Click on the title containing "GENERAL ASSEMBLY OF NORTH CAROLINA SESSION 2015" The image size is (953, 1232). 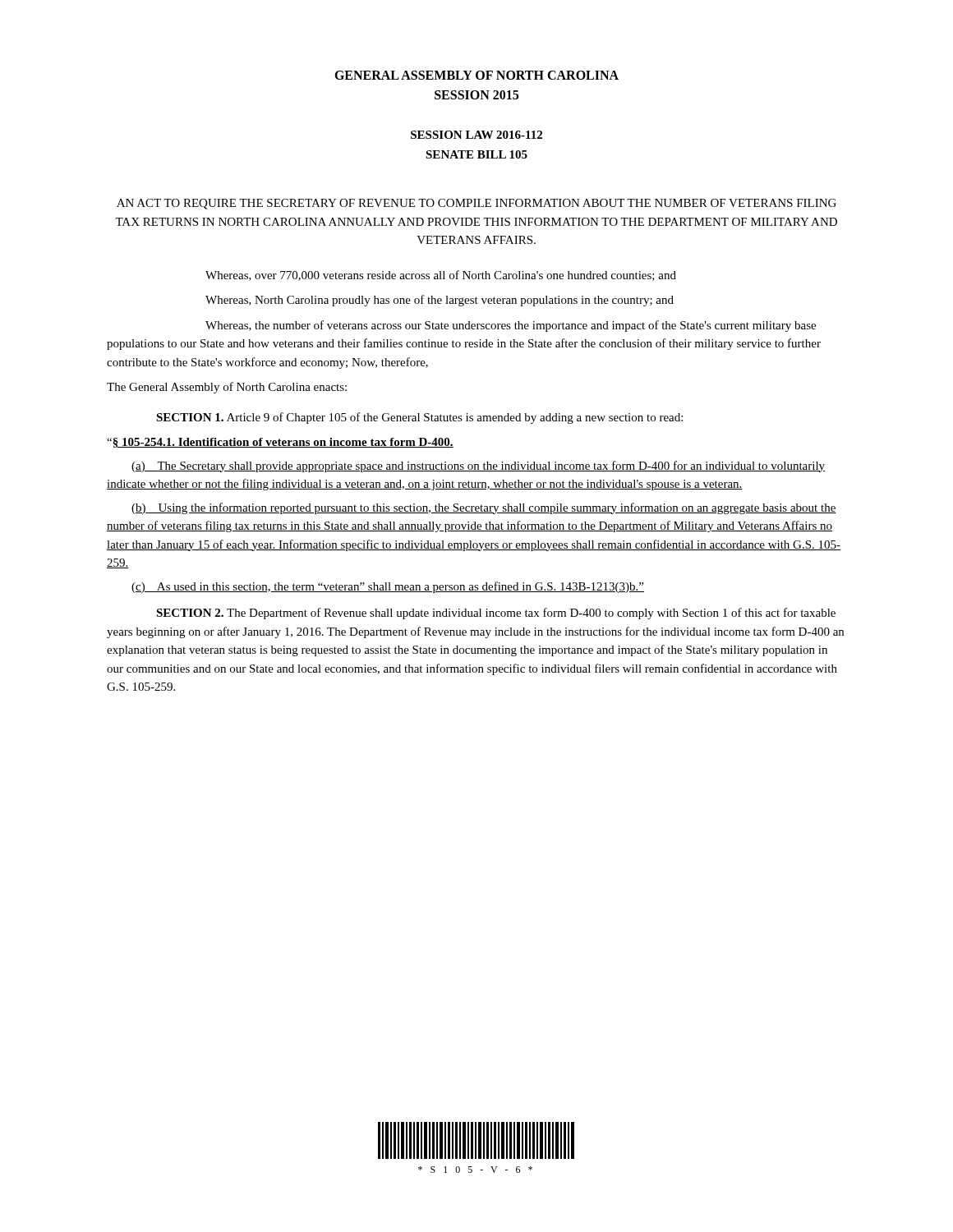(x=476, y=85)
